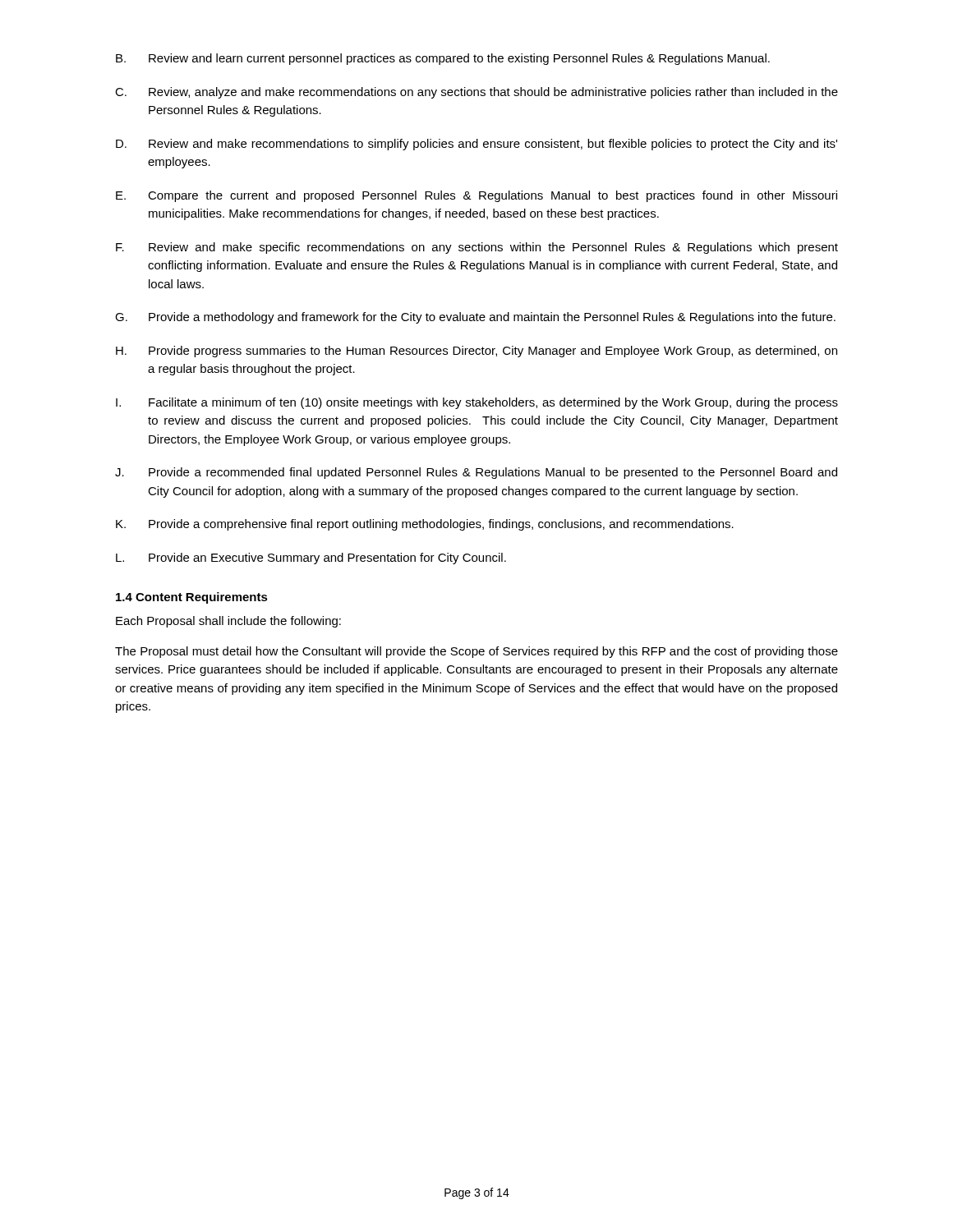
Task: Find the list item that says "C. Review, analyze and make"
Action: tap(476, 101)
